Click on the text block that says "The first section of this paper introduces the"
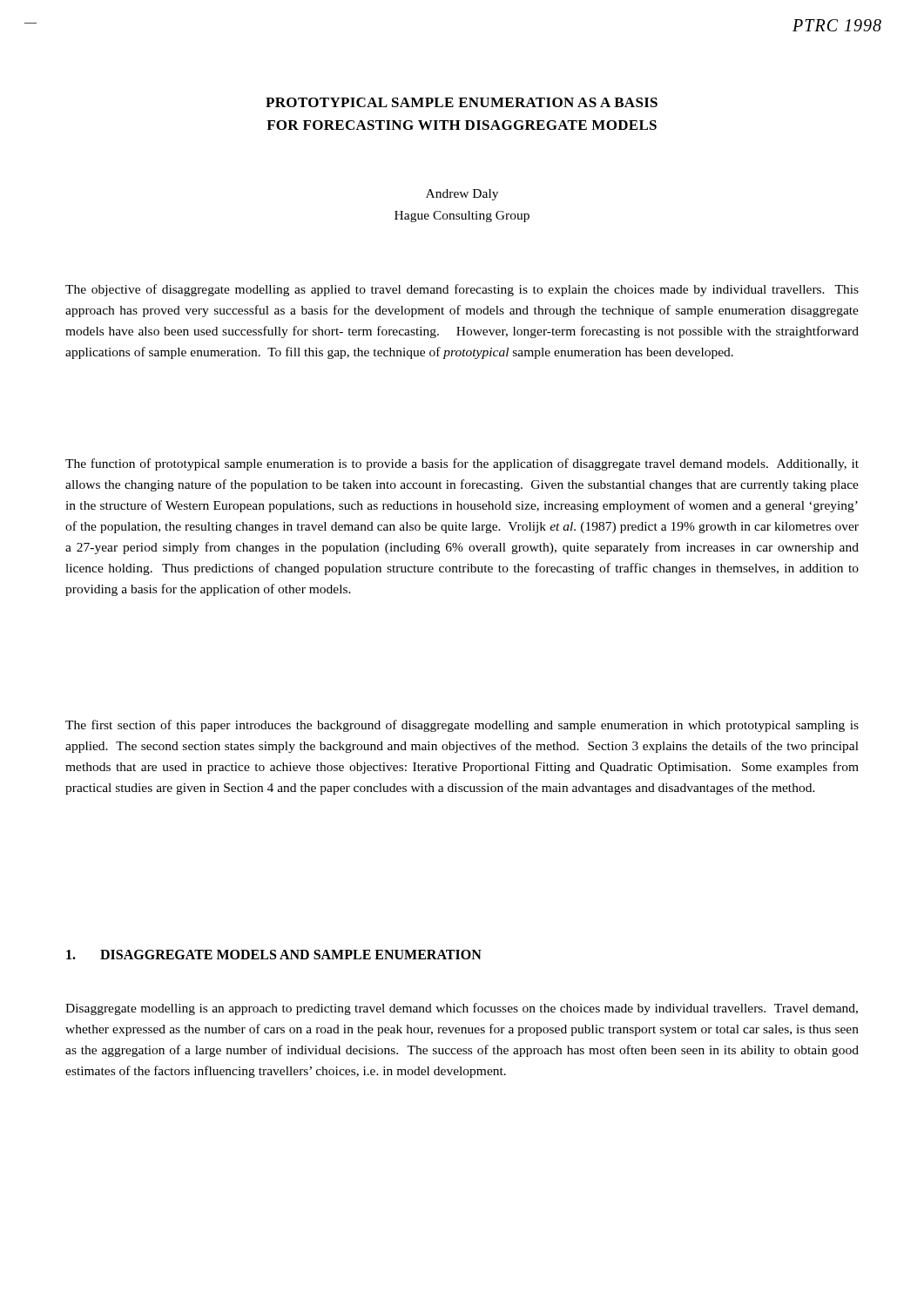The width and height of the screenshot is (924, 1307). click(462, 756)
